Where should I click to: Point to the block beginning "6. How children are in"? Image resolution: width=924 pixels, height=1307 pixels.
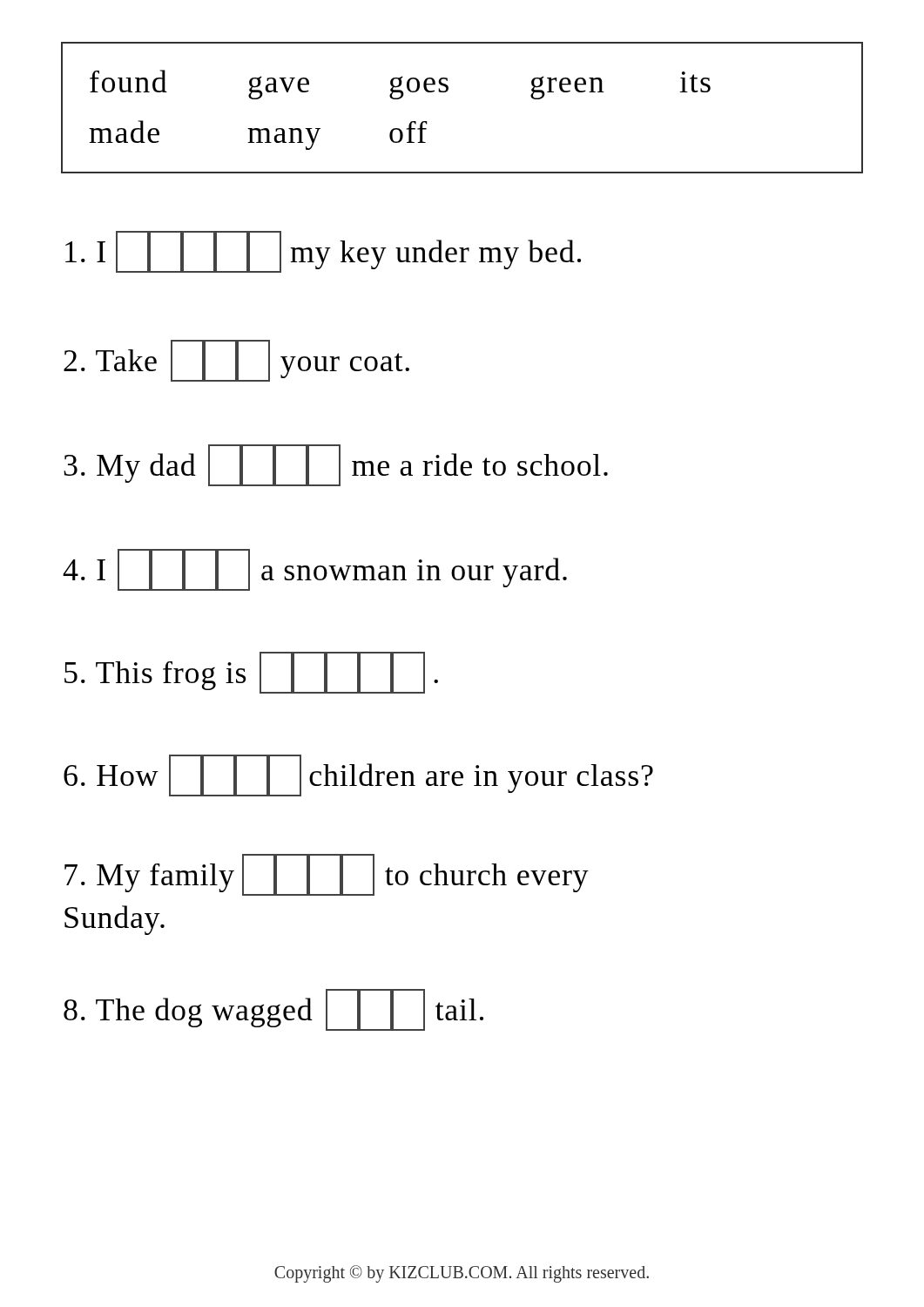click(359, 775)
